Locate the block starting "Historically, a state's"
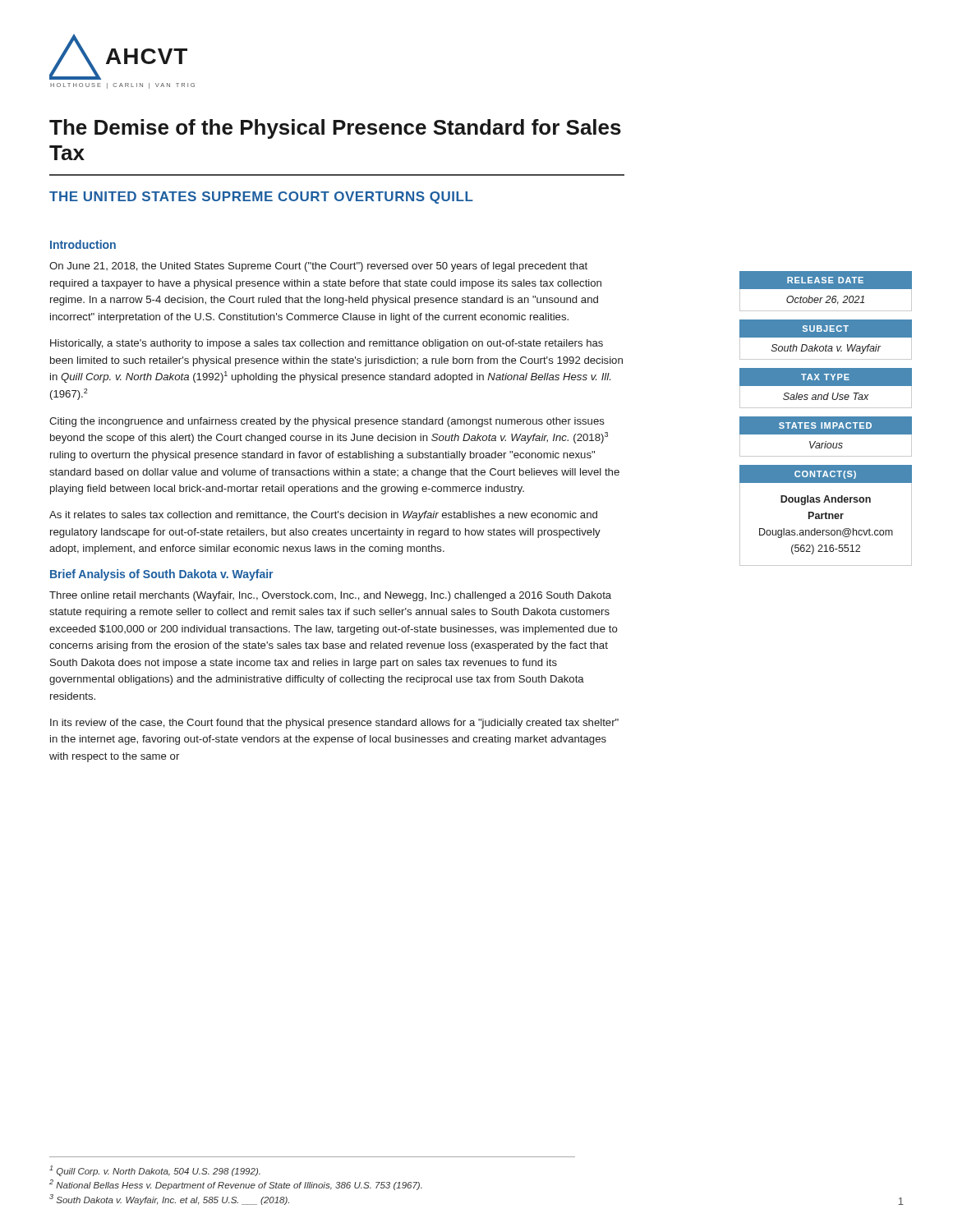The image size is (953, 1232). 336,369
